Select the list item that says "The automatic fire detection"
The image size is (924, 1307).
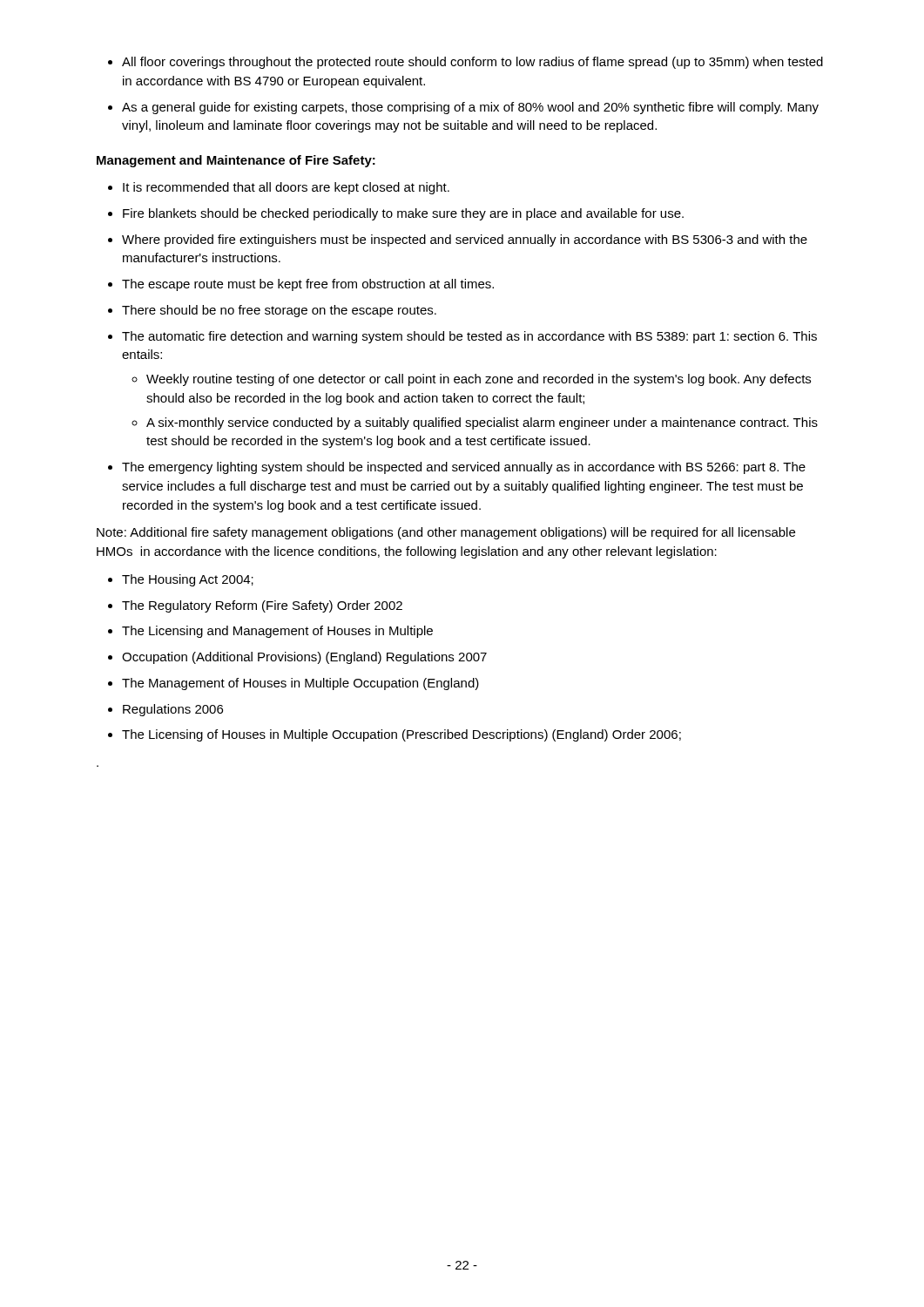pos(475,388)
